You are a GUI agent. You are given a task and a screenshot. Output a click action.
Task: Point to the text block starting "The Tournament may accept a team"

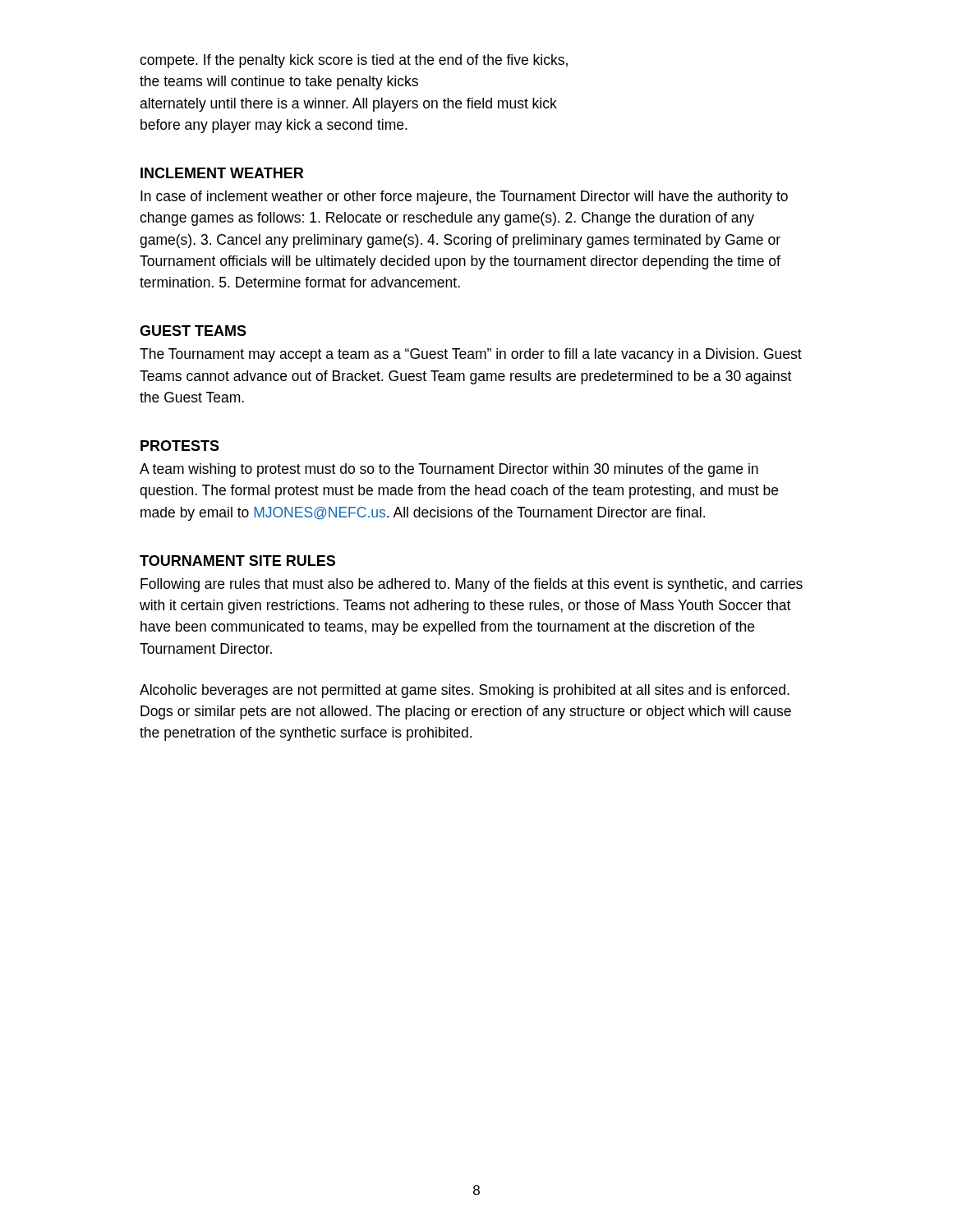click(x=471, y=376)
